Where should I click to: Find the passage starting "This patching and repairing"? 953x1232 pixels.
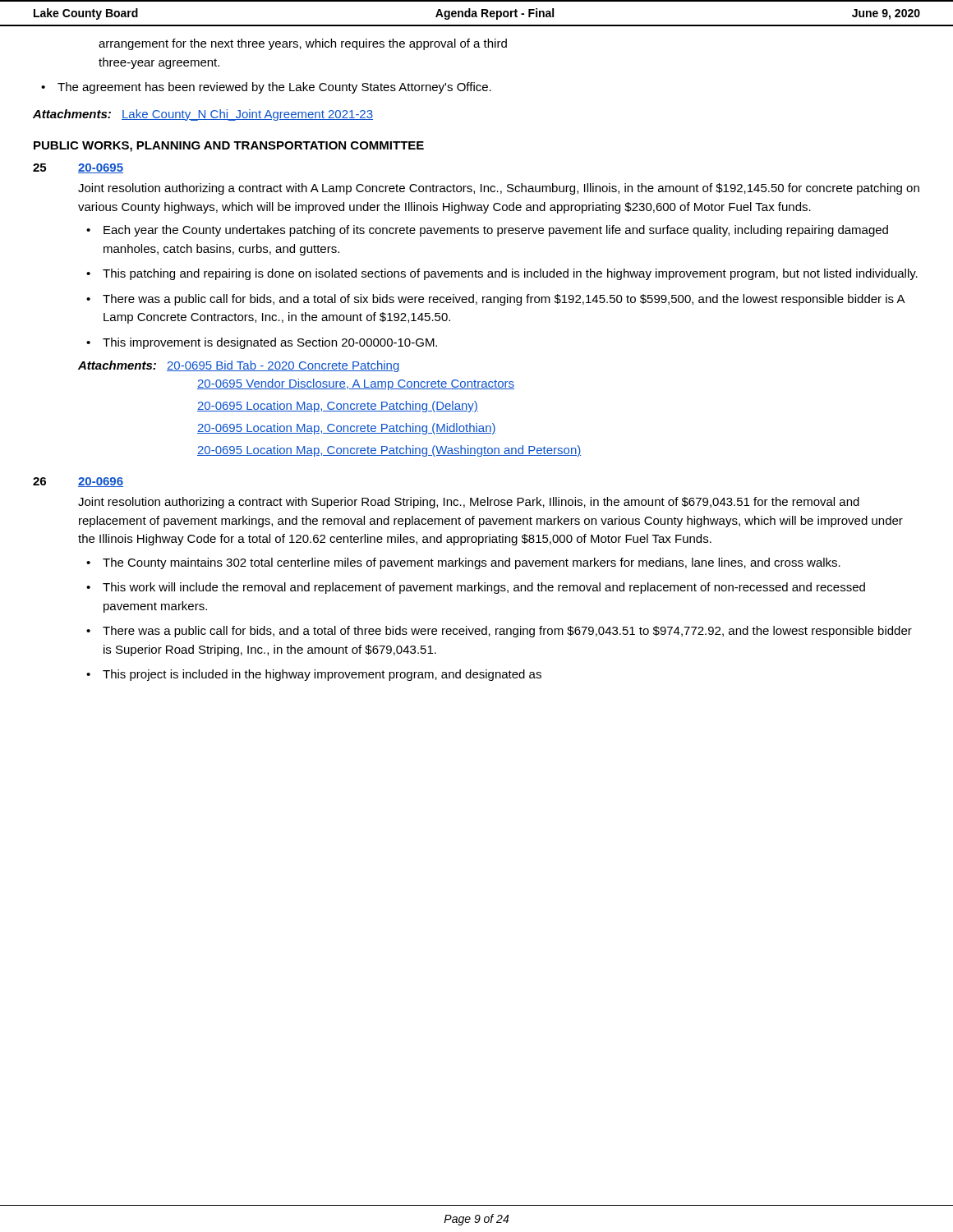point(499,274)
